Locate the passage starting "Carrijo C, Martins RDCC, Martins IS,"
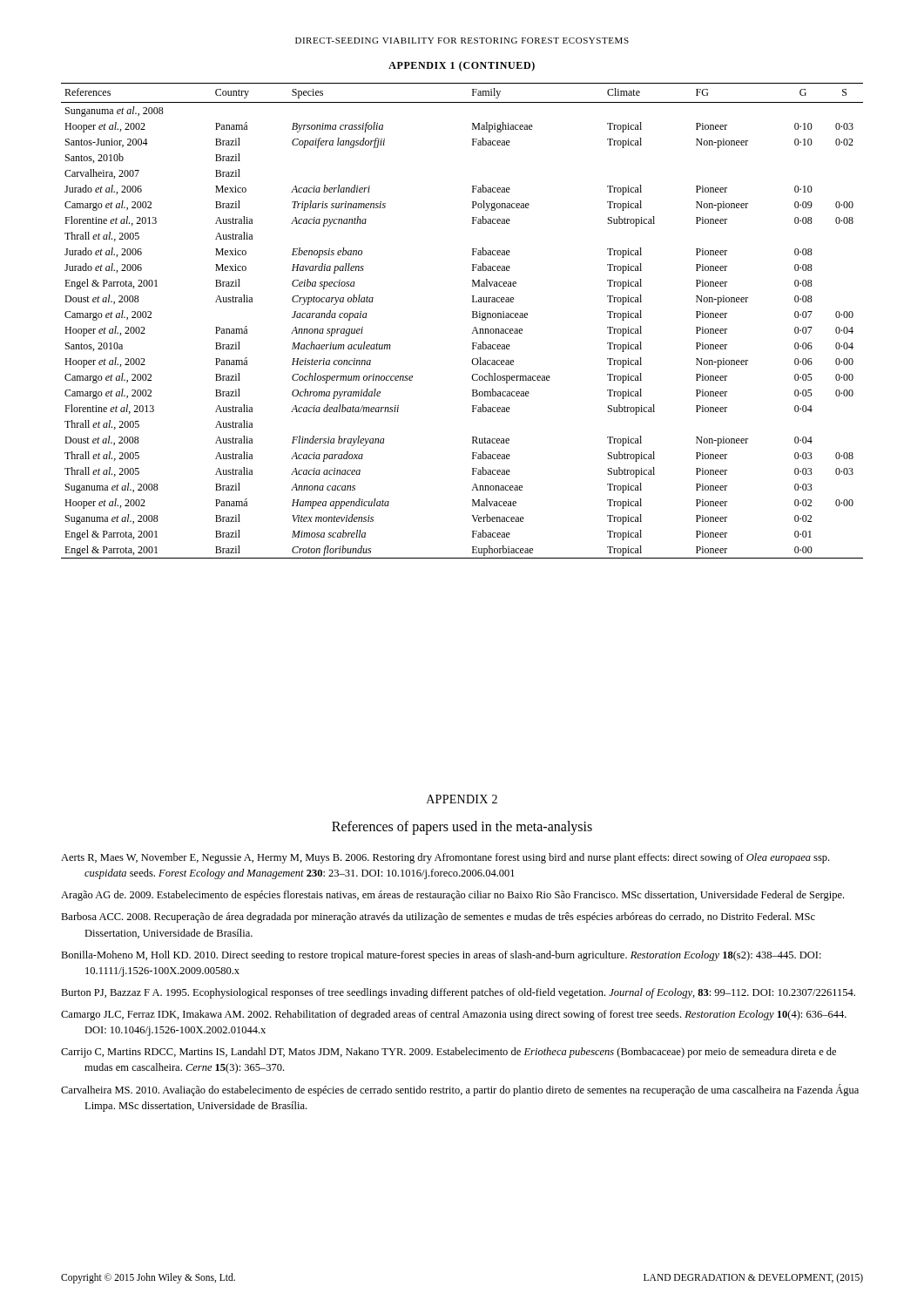The width and height of the screenshot is (924, 1307). pyautogui.click(x=449, y=1060)
